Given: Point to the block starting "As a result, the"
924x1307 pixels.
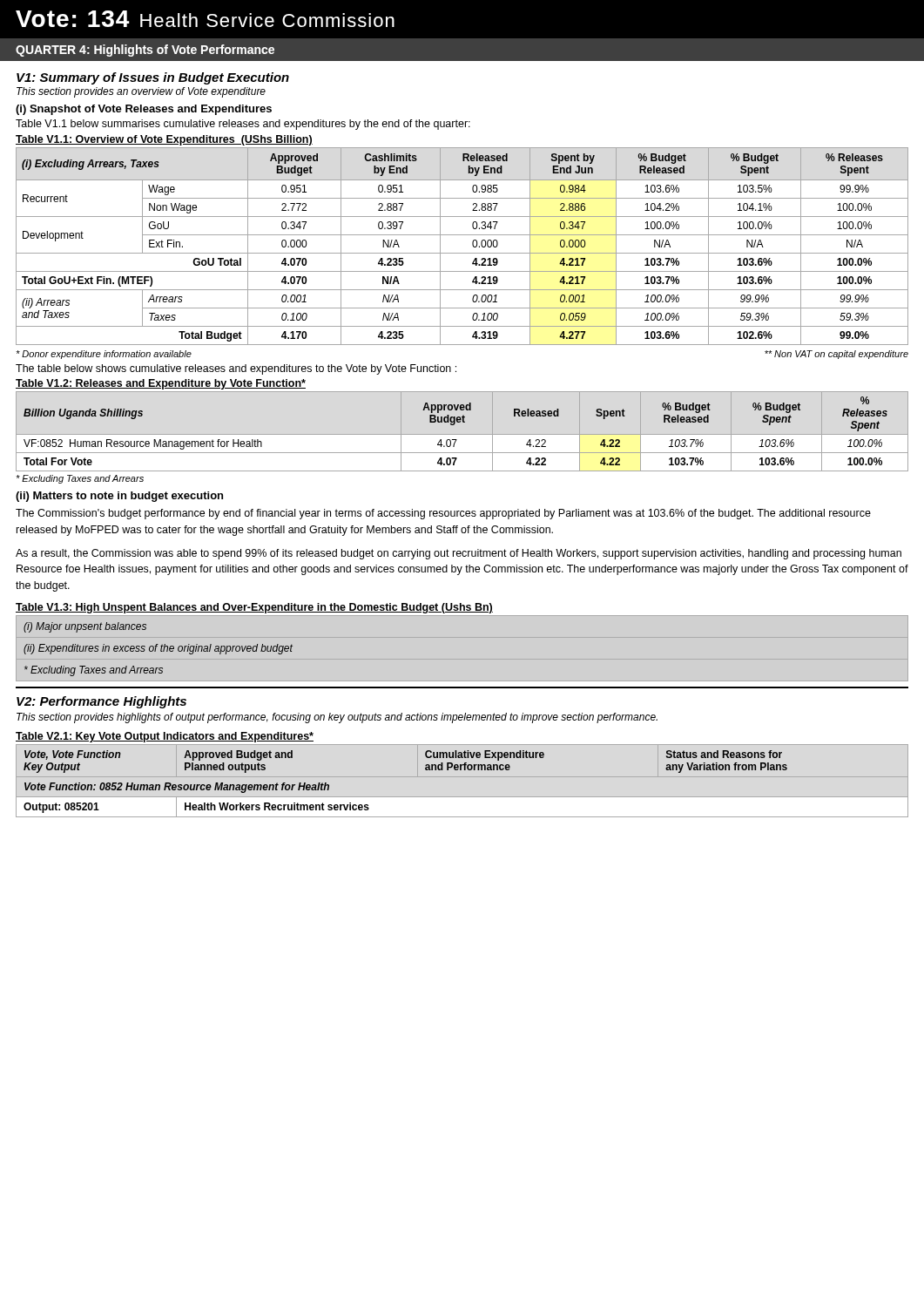Looking at the screenshot, I should pos(462,569).
